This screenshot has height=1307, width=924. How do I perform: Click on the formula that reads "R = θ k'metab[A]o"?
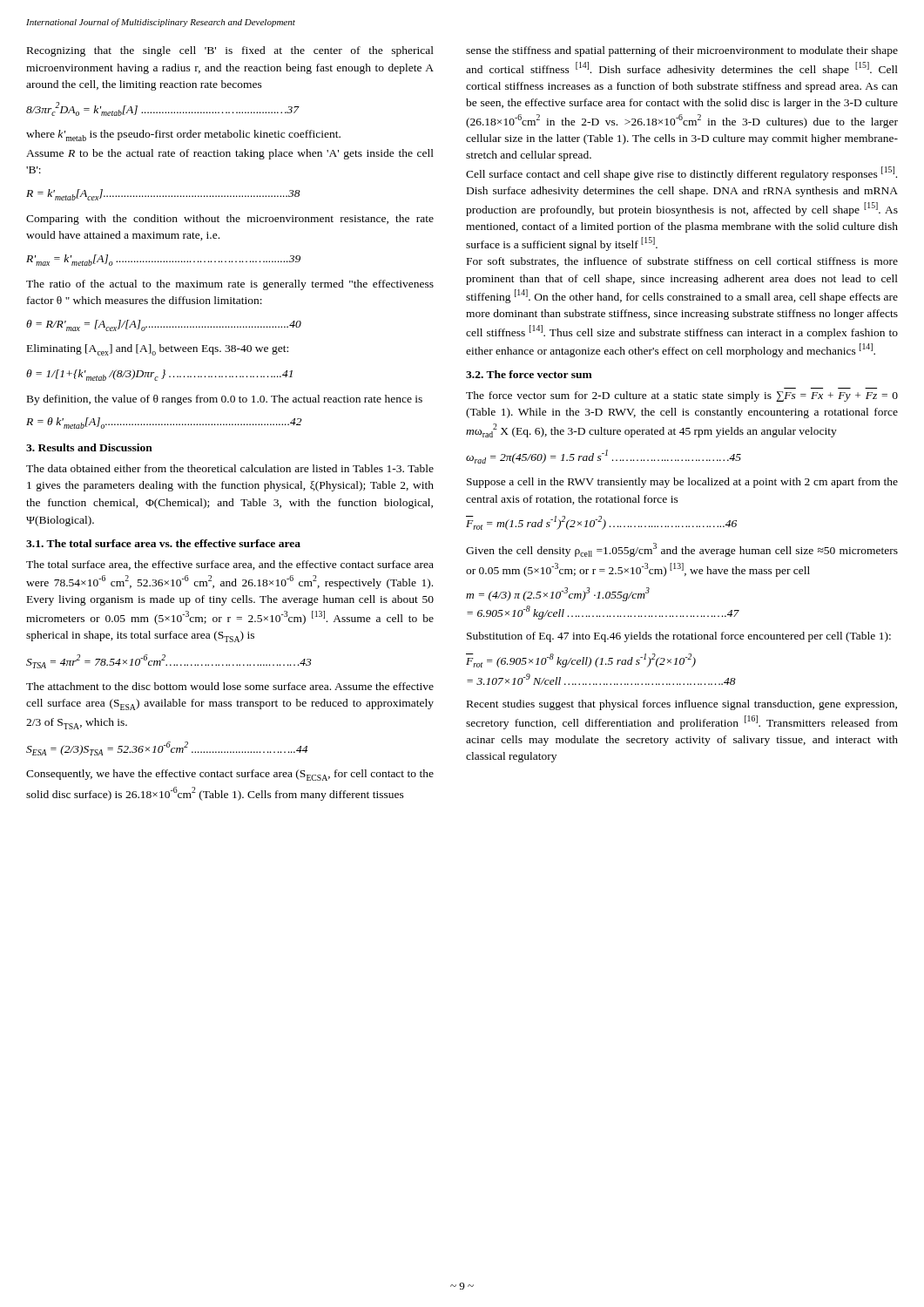[164, 423]
